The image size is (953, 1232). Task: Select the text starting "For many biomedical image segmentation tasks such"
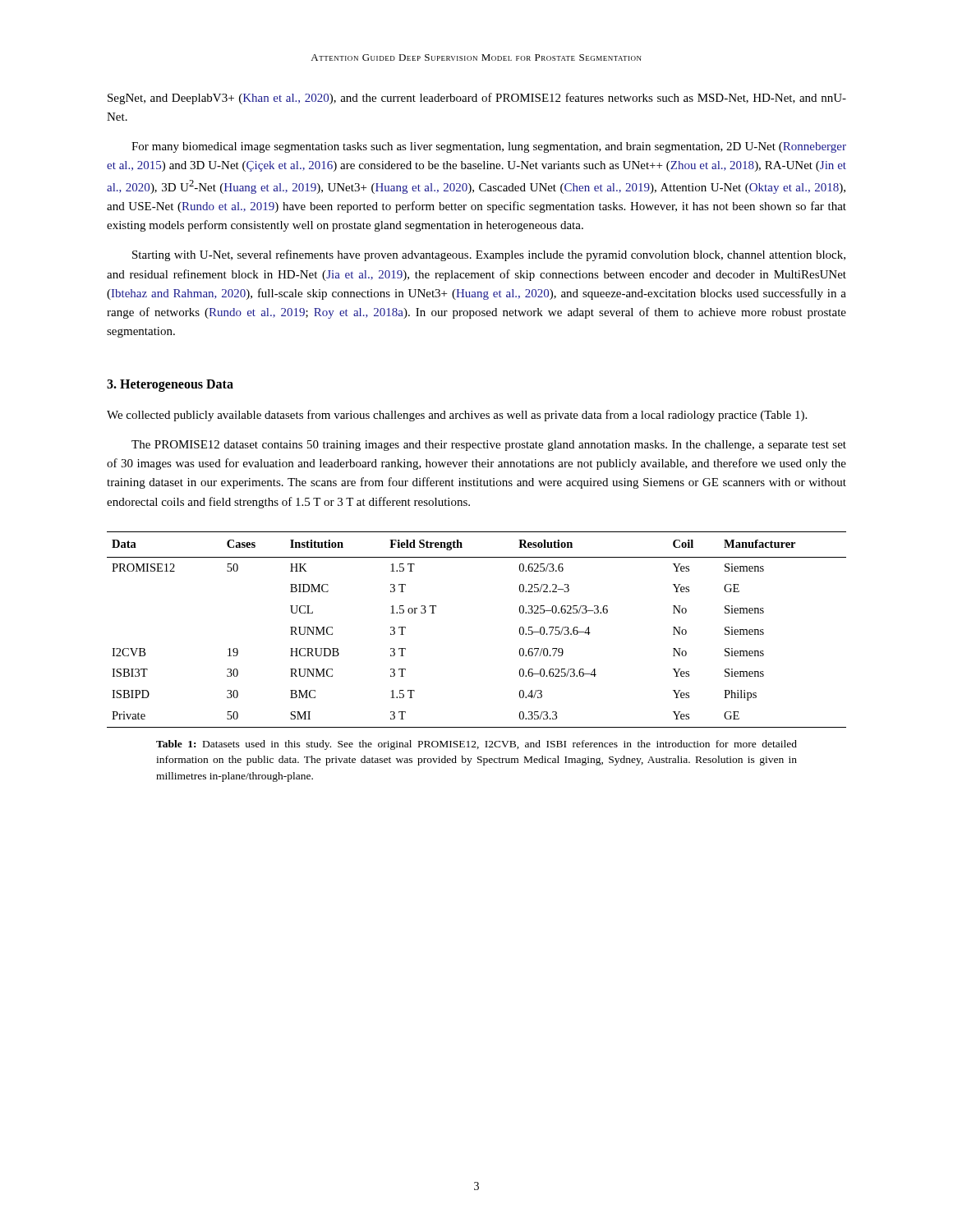[x=476, y=186]
